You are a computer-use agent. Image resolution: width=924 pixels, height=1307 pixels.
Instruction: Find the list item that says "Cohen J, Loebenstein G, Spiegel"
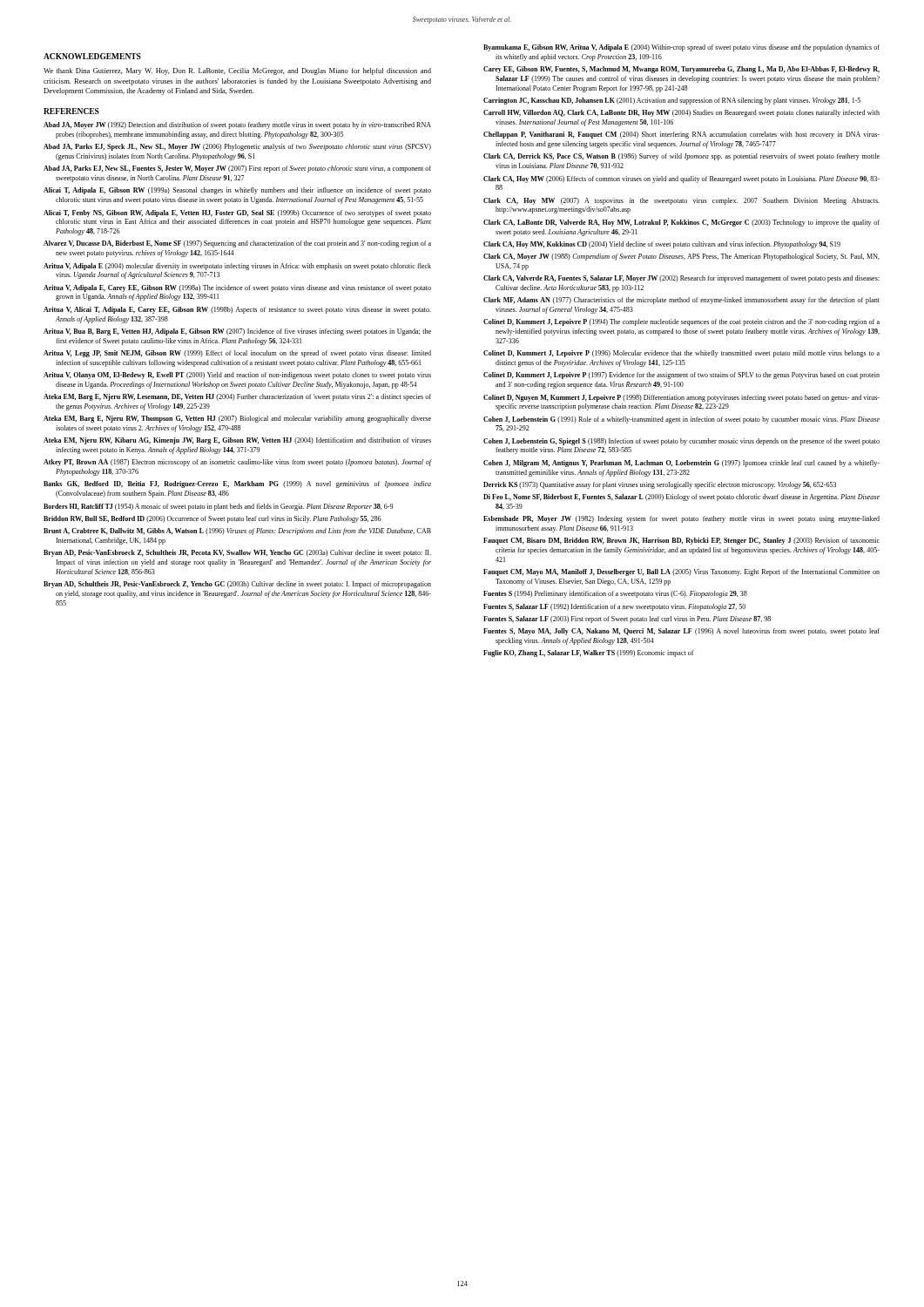[681, 446]
